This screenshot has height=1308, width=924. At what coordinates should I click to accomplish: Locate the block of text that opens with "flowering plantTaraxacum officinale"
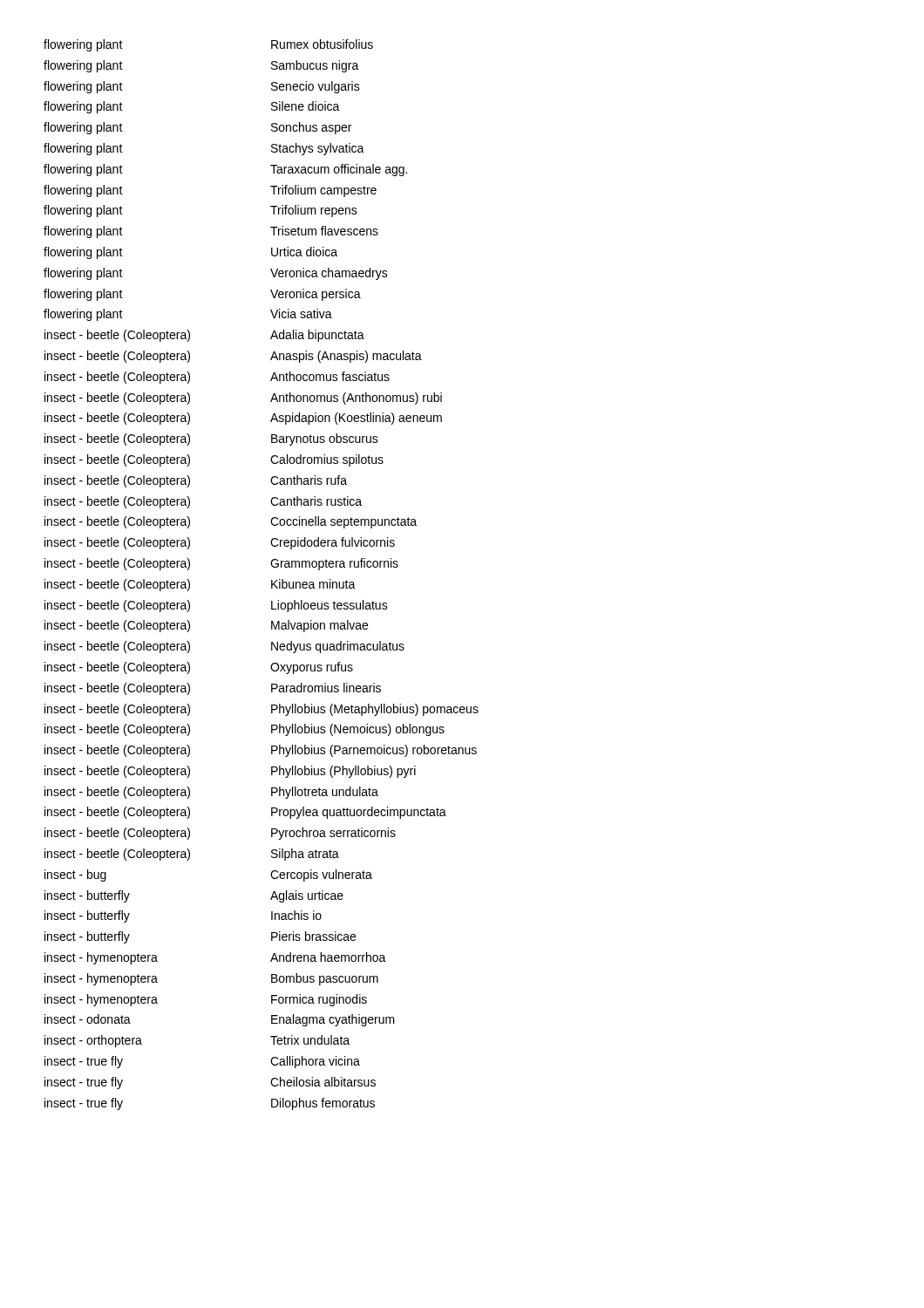click(x=81, y=170)
